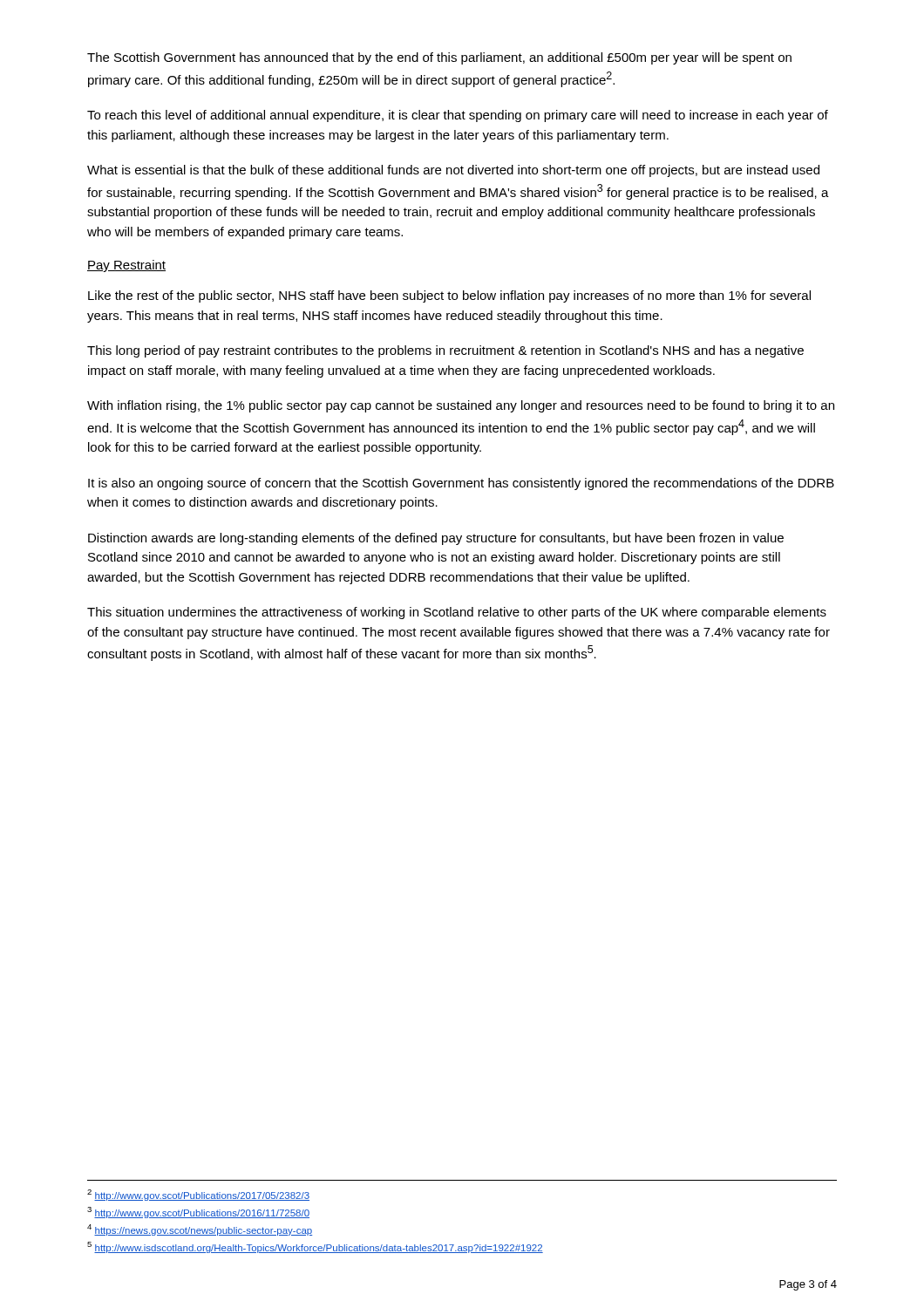Click the passage that begins "It is also an ongoing source"
The image size is (924, 1308).
click(x=461, y=492)
